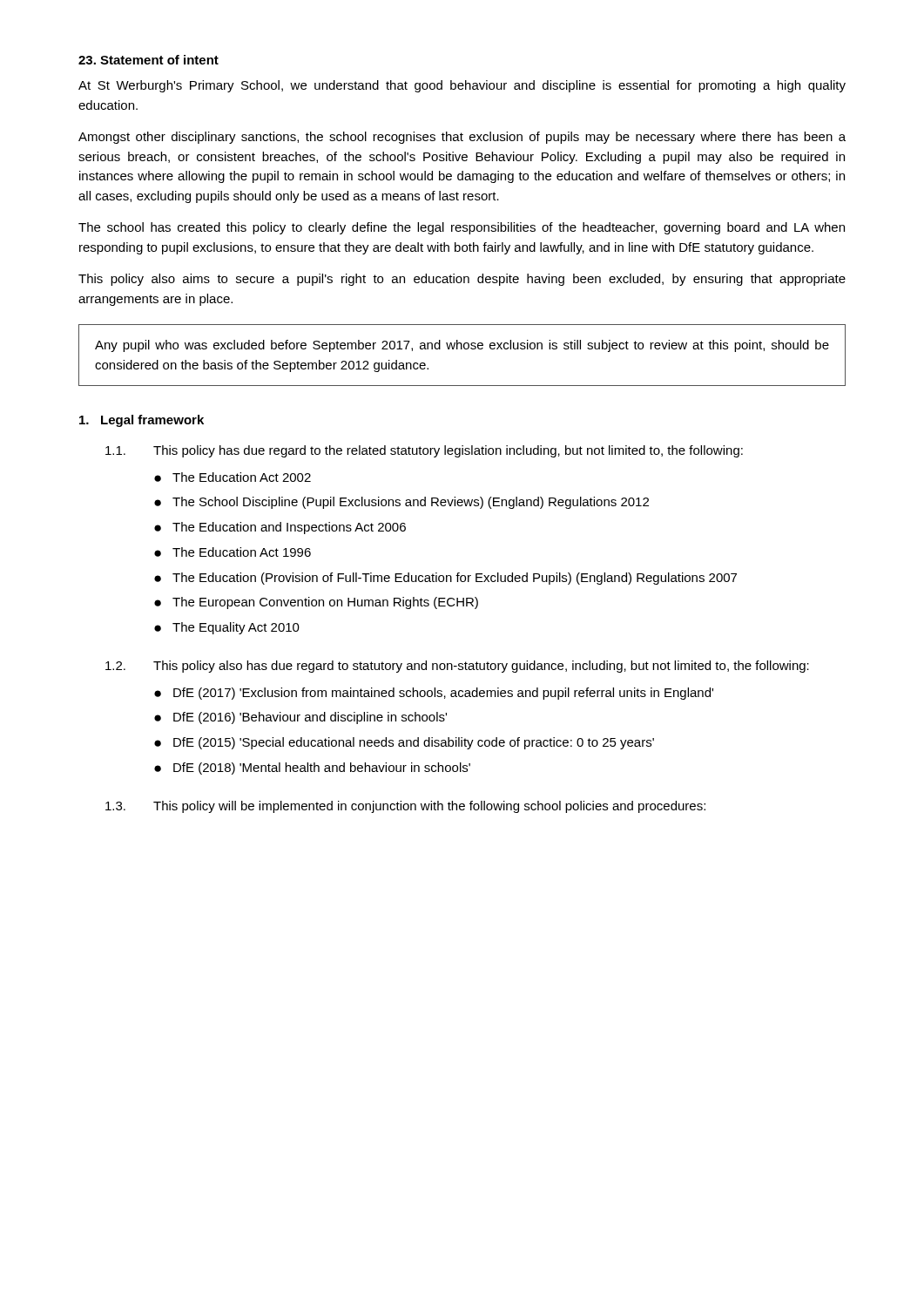Navigate to the text block starting "This policy has"
924x1307 pixels.
coord(448,450)
